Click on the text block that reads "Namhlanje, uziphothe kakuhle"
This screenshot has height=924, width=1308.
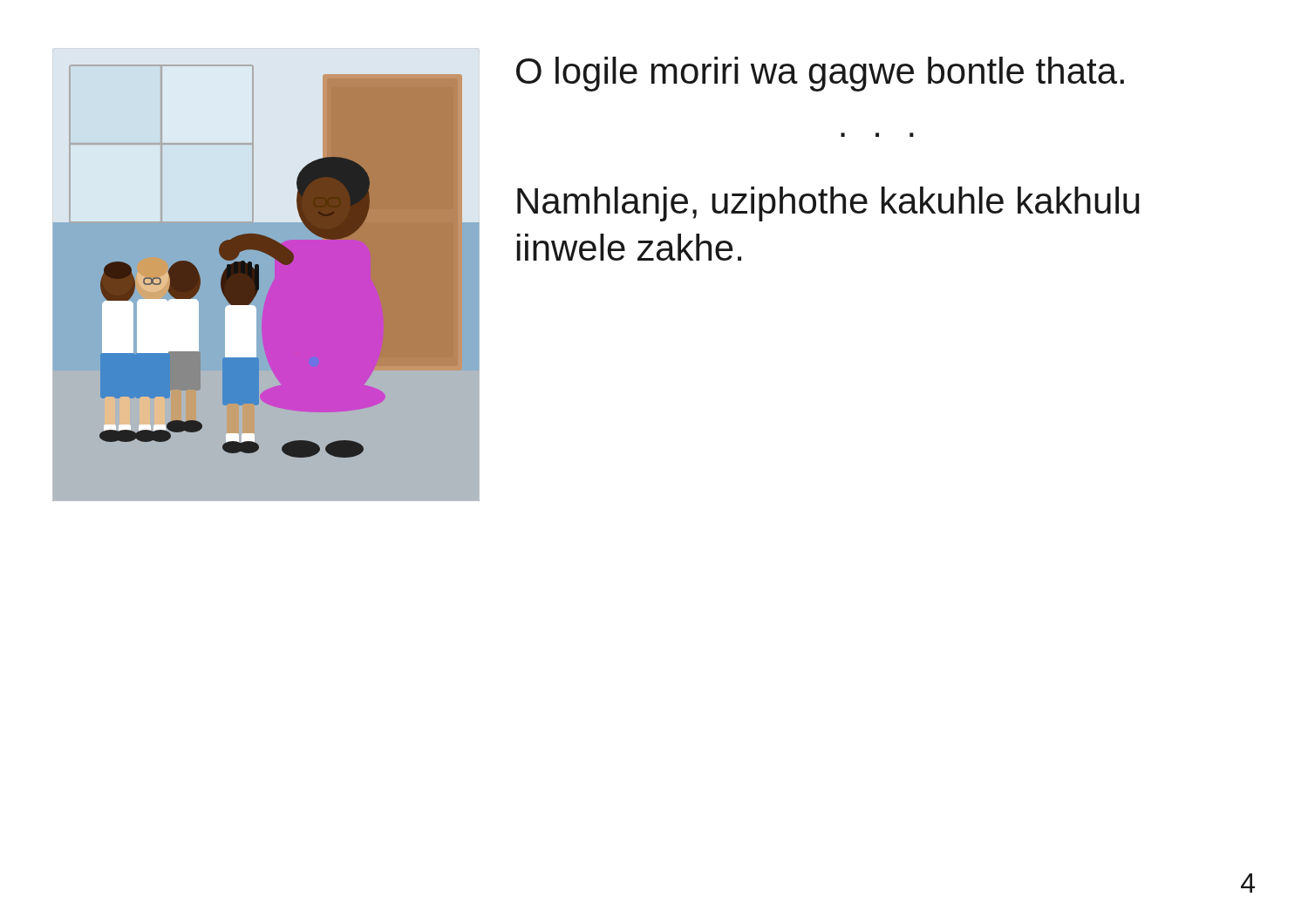828,224
